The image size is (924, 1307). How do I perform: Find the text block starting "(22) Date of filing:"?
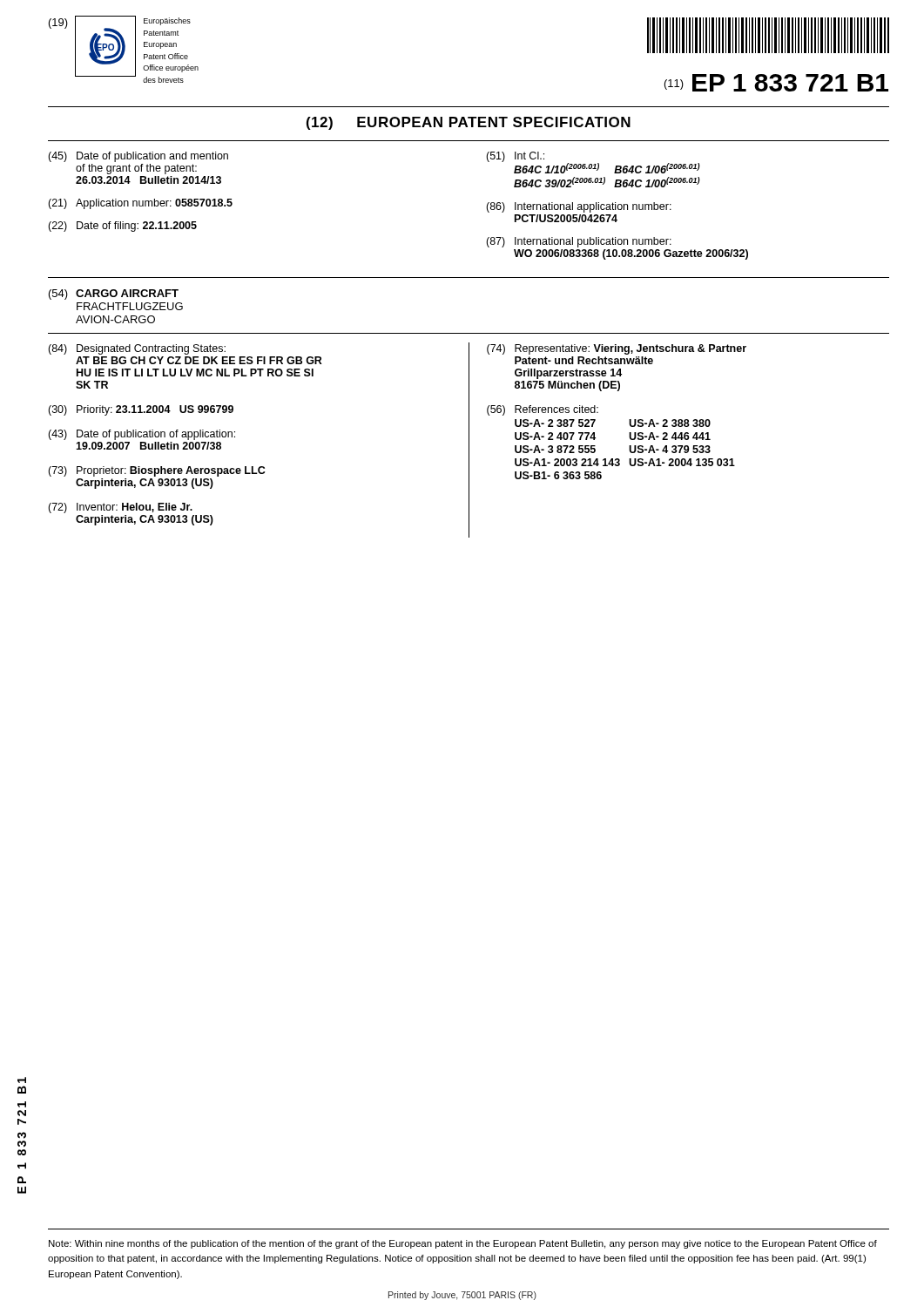(x=122, y=226)
